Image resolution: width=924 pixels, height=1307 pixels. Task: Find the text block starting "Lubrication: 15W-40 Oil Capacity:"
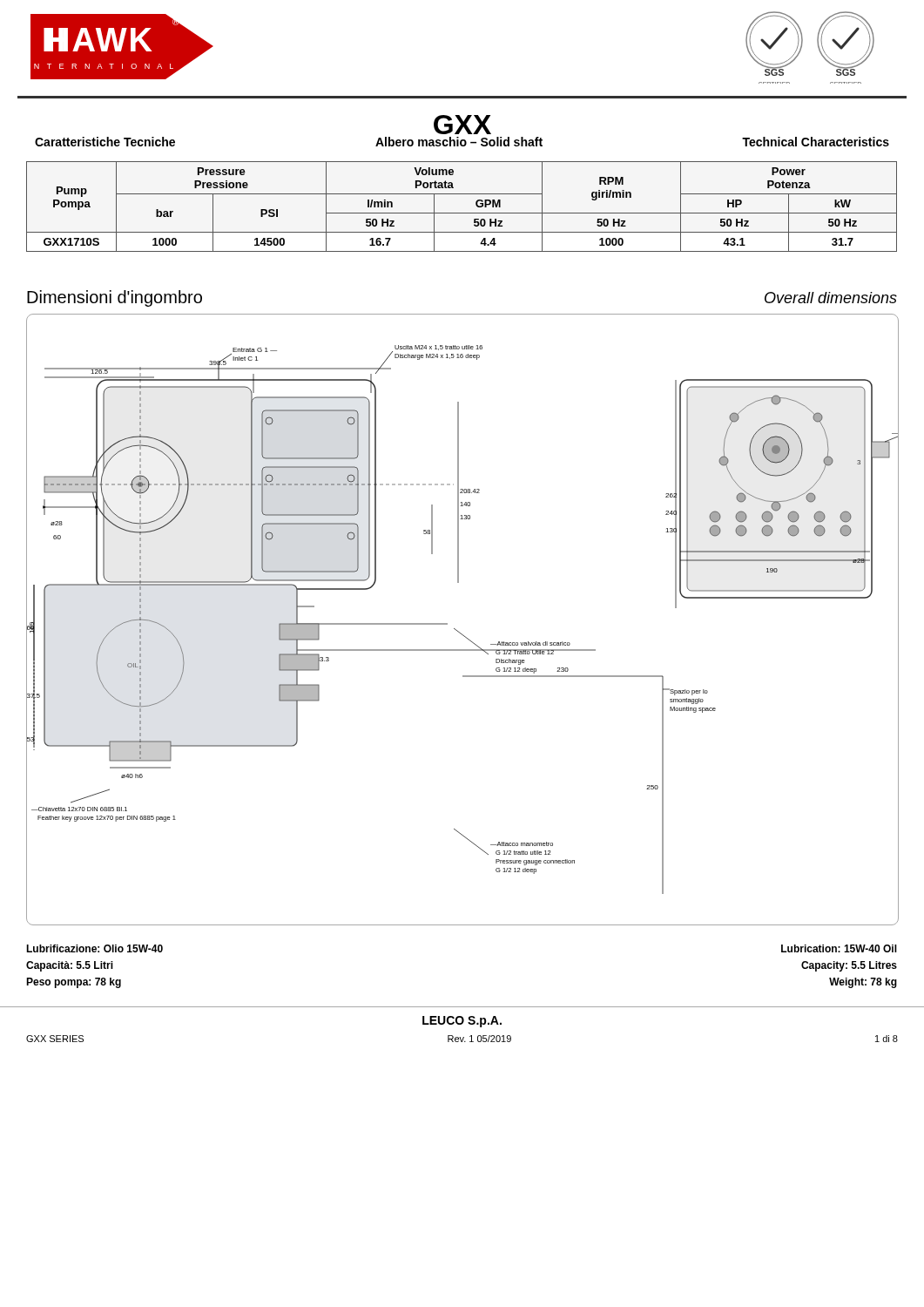click(839, 966)
